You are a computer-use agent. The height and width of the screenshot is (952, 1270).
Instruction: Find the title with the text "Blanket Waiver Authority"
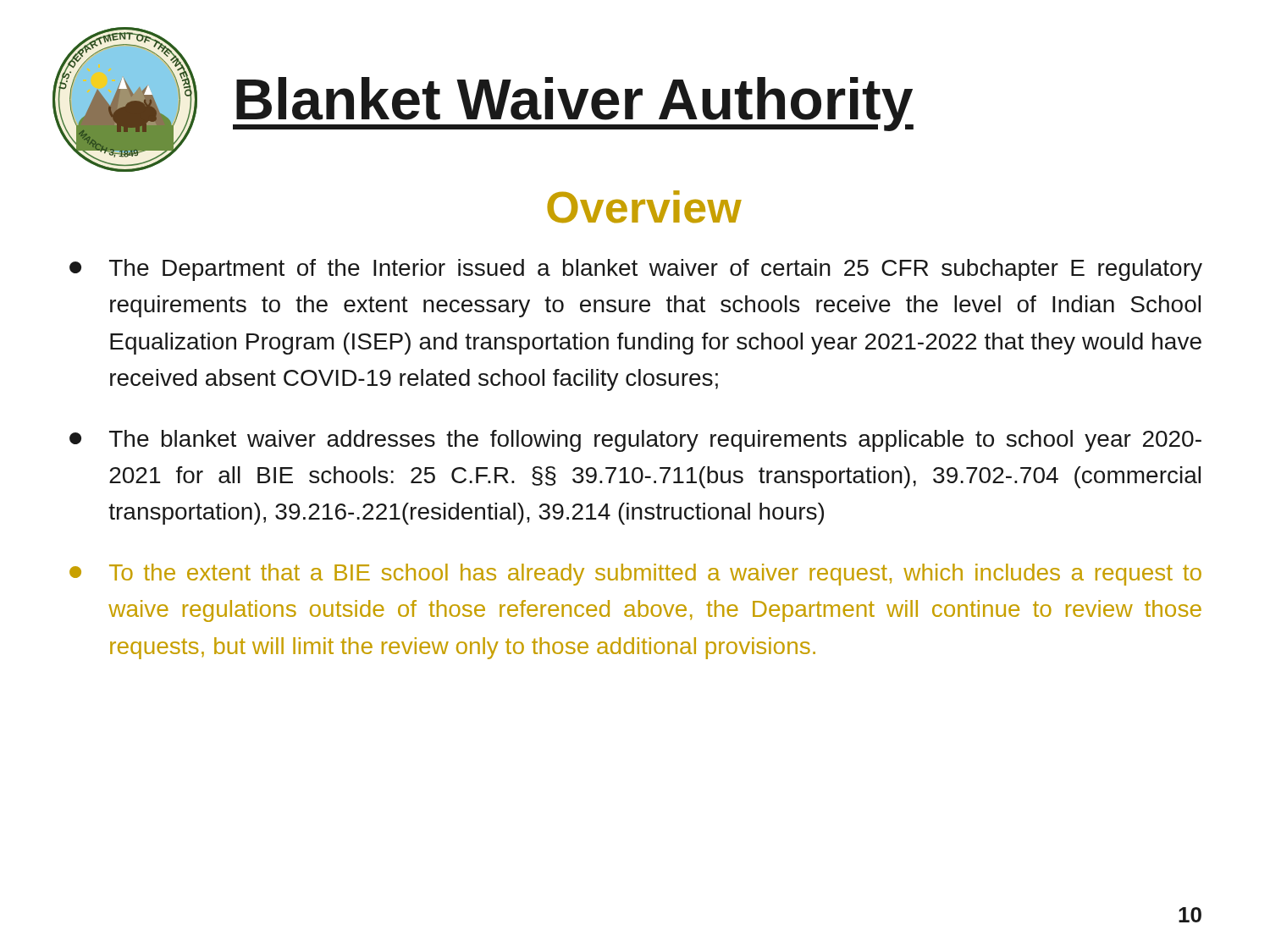click(573, 99)
